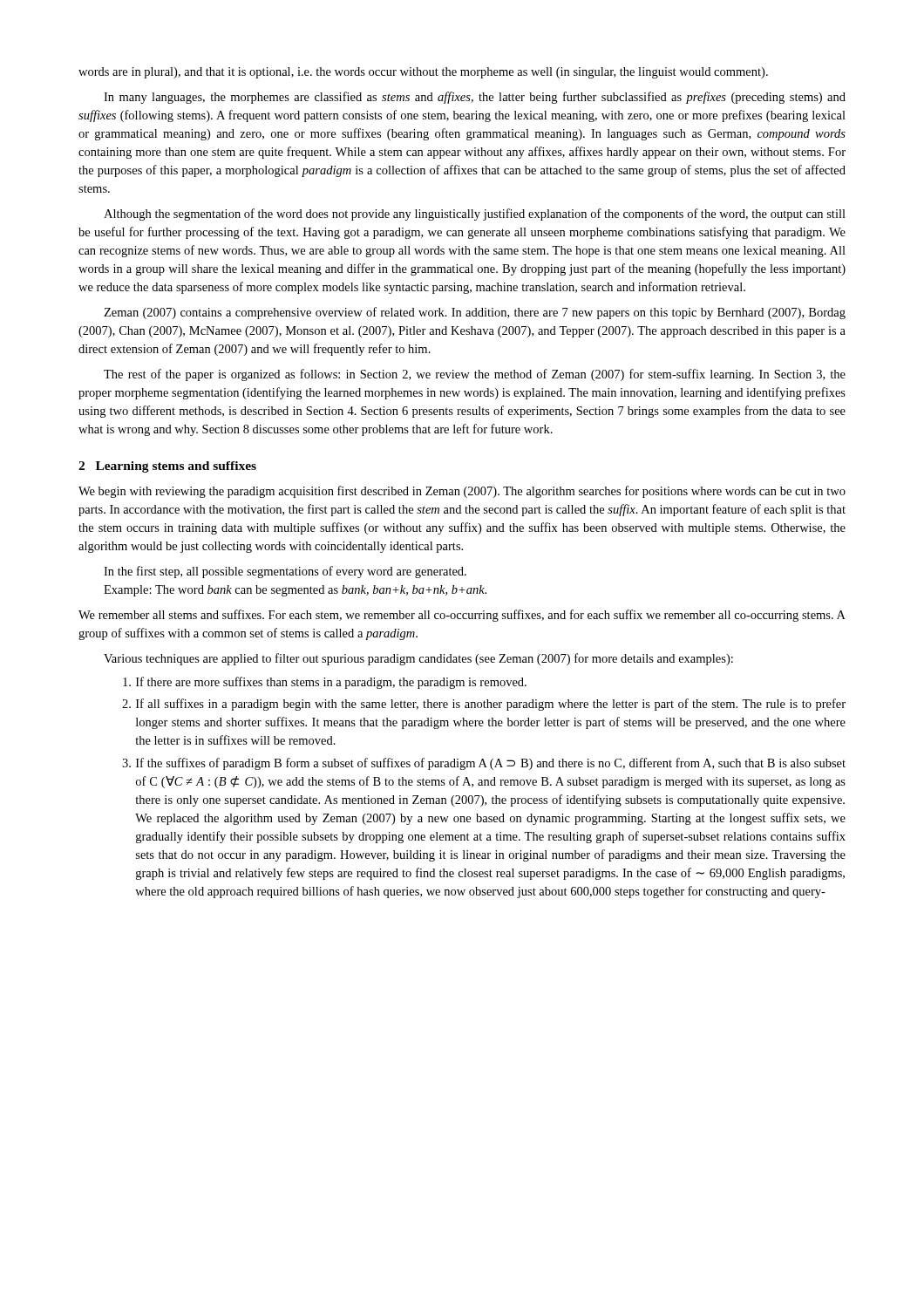
Task: Find the text block that says "Example: The word bank"
Action: 462,590
